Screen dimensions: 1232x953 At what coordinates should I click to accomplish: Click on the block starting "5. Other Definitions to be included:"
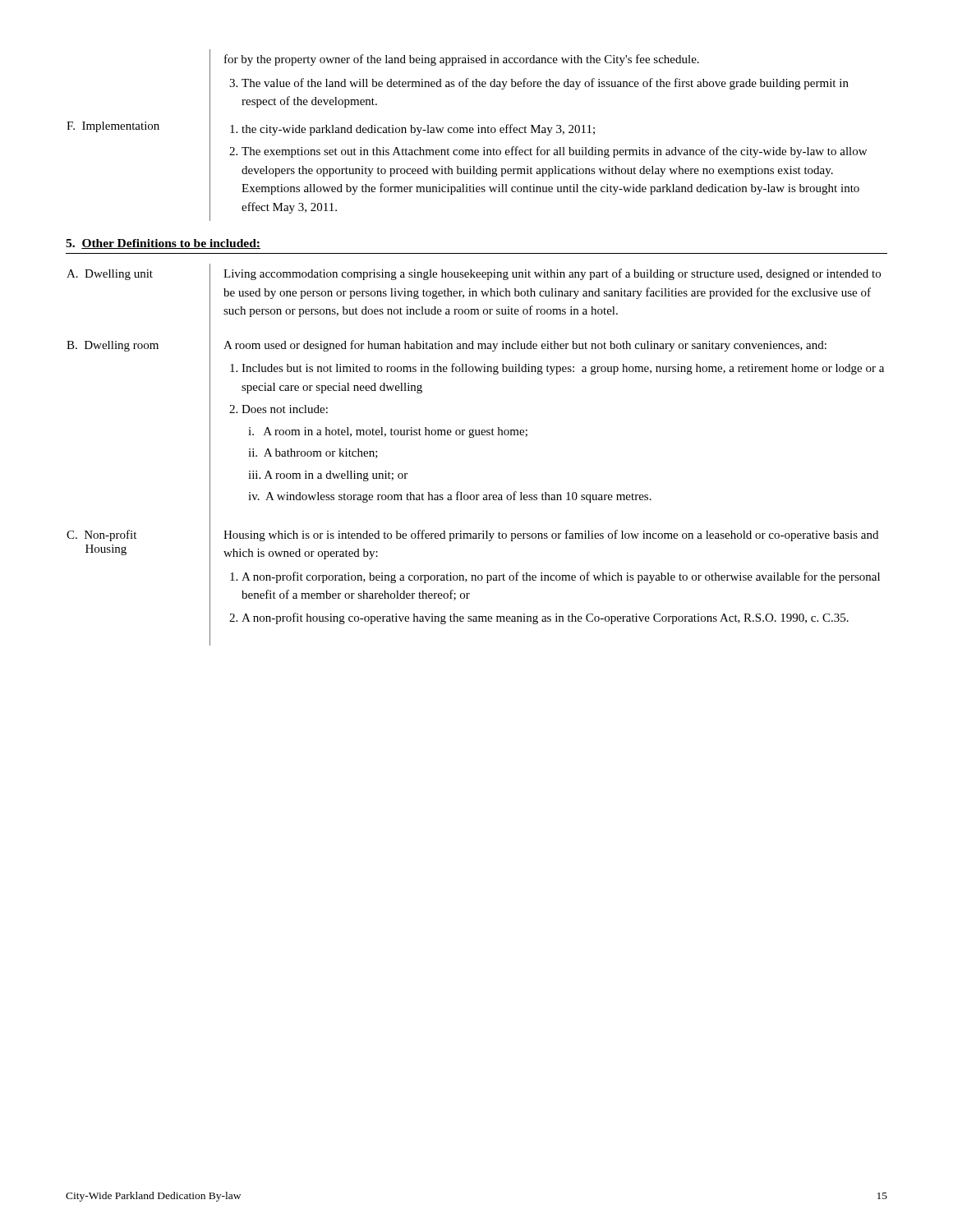tap(163, 243)
